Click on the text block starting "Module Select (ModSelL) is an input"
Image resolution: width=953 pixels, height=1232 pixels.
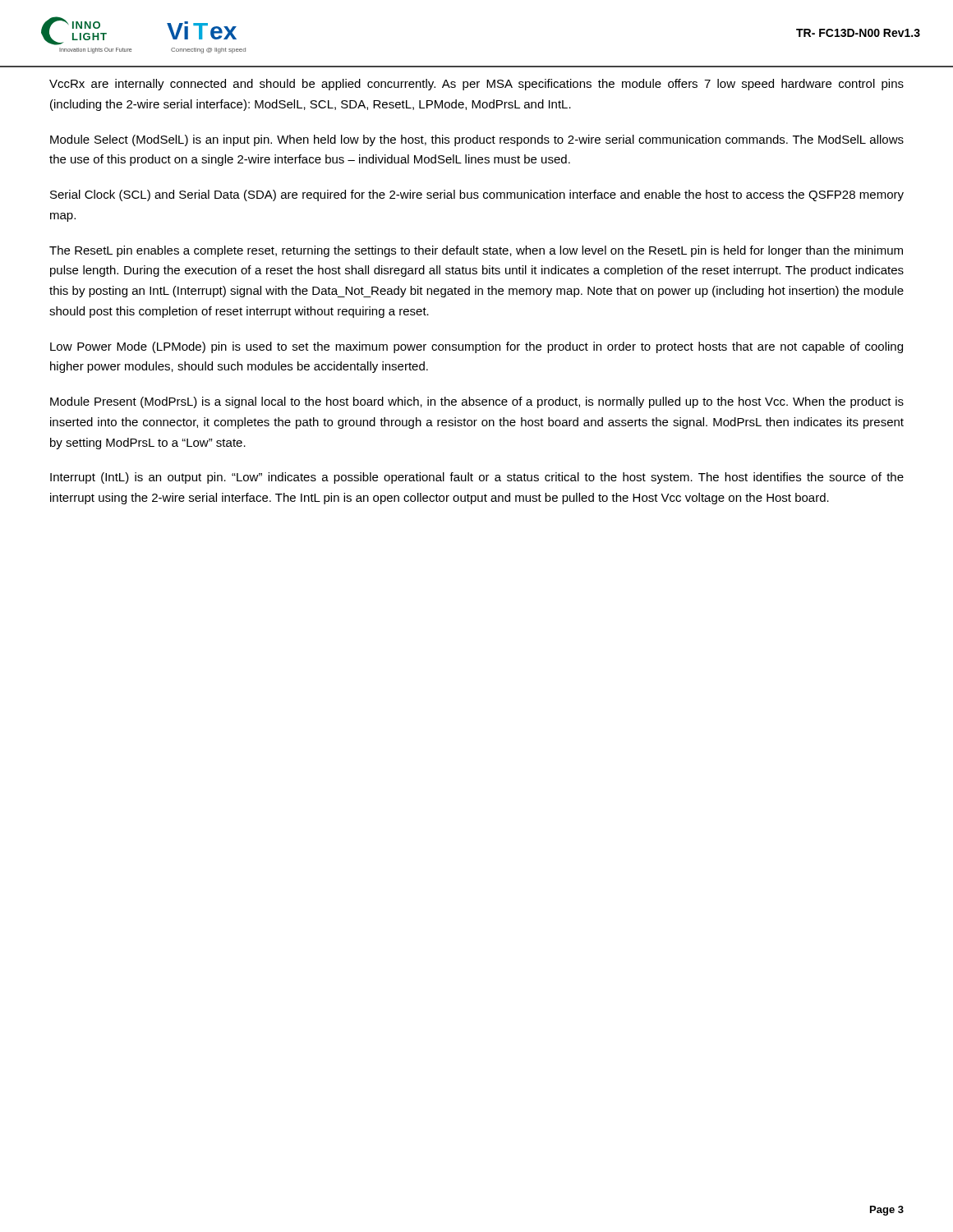pyautogui.click(x=476, y=149)
